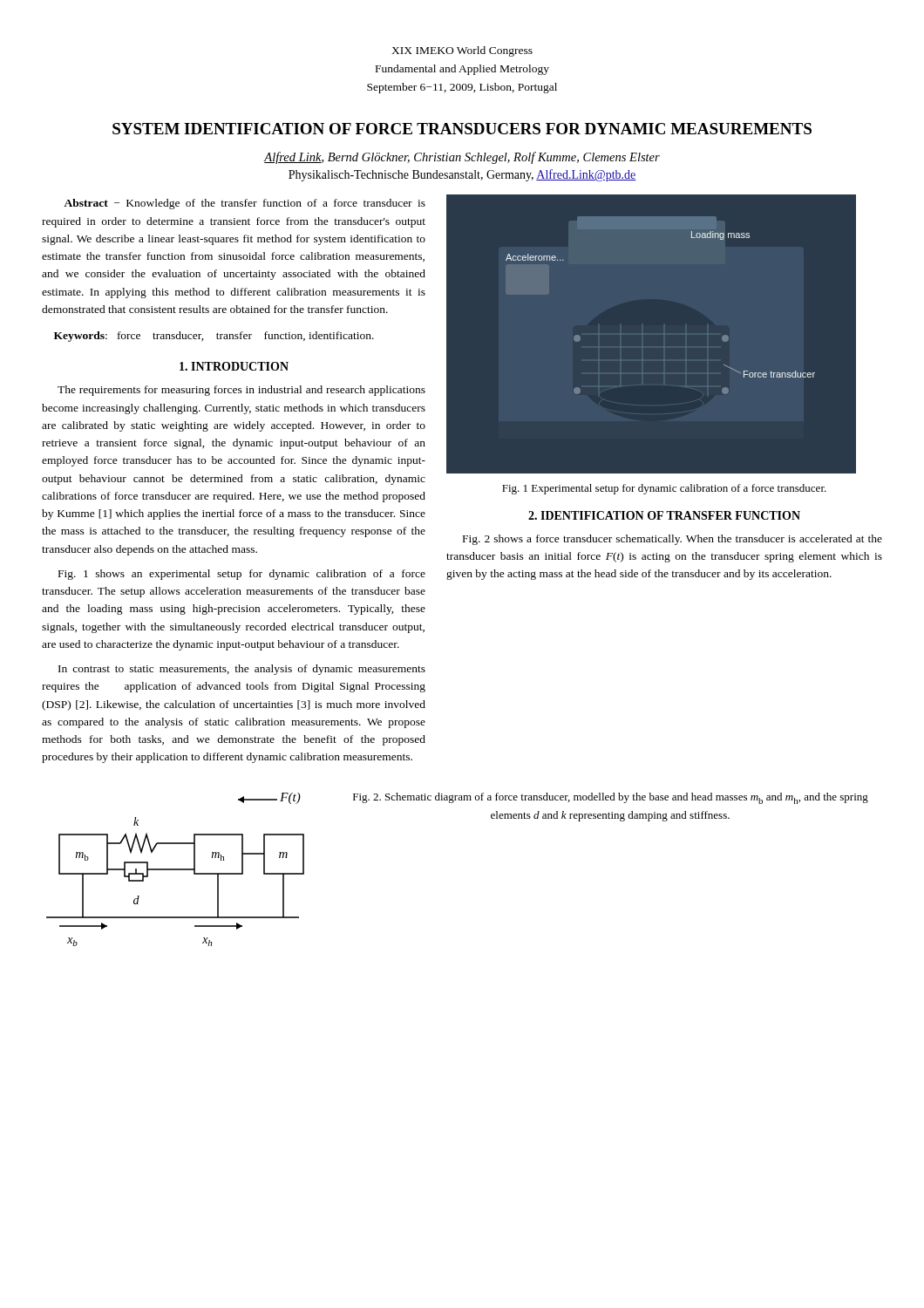
Task: Click on the photo
Action: 664,336
